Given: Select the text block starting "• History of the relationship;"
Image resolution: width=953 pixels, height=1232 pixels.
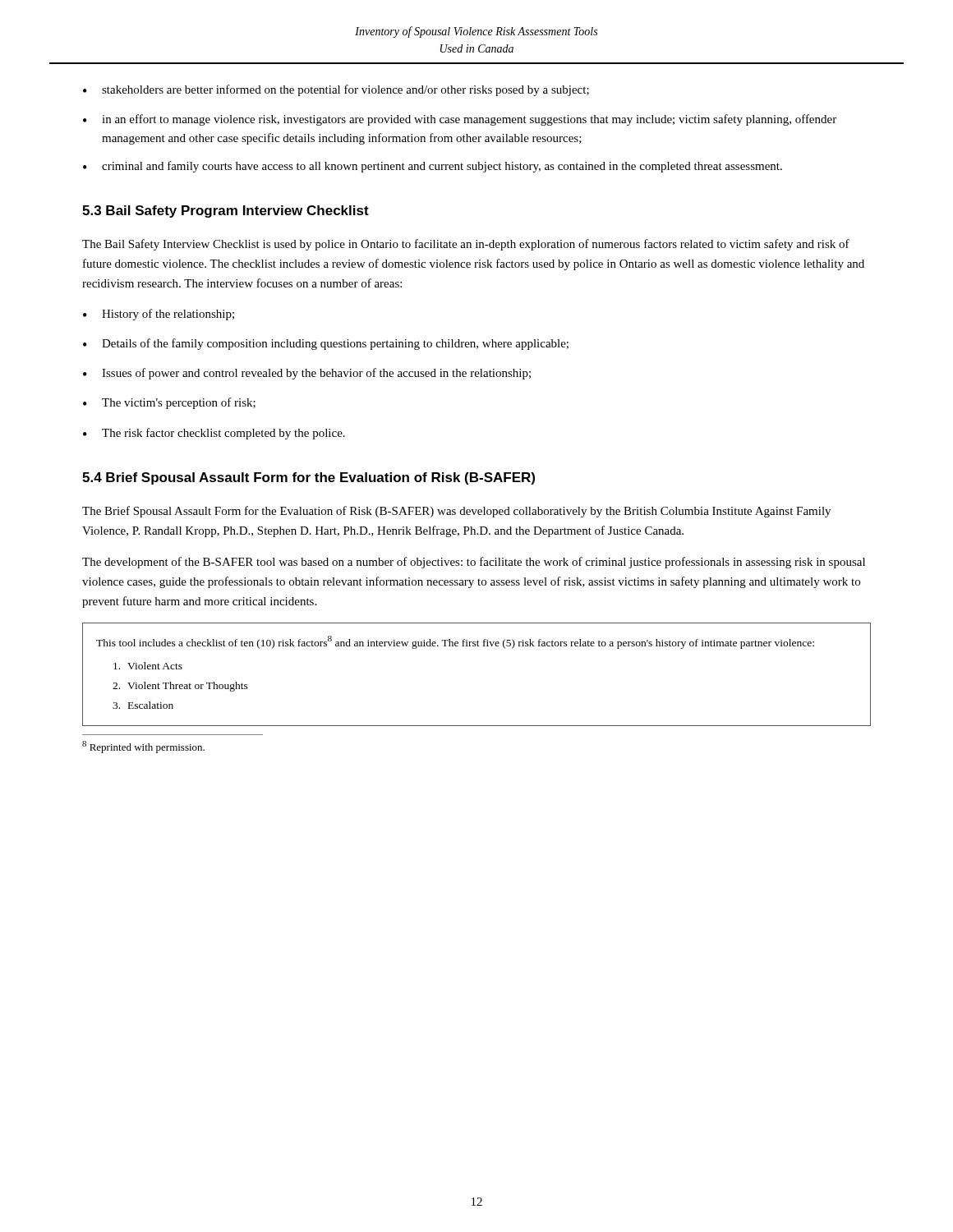Looking at the screenshot, I should (159, 315).
